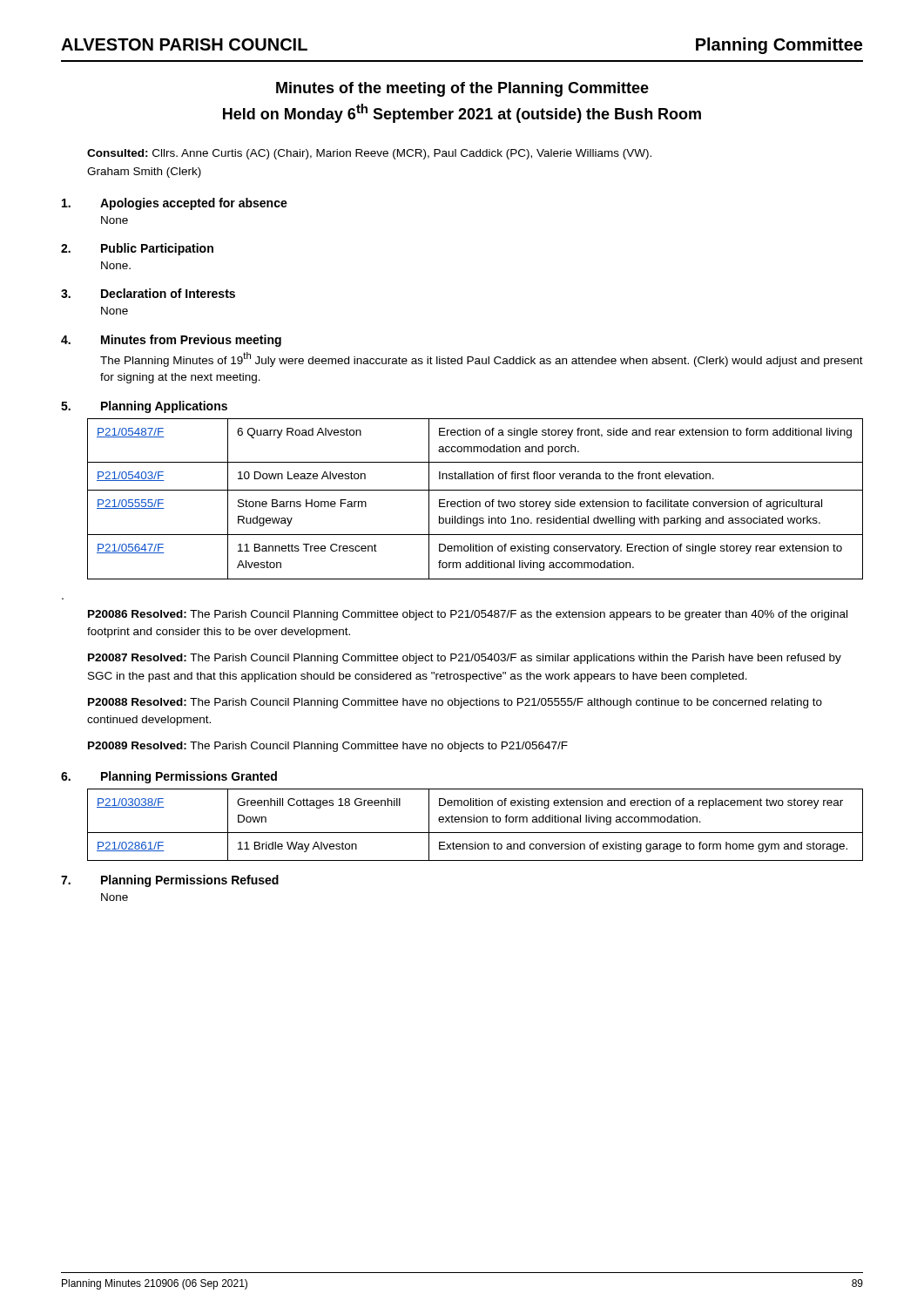Image resolution: width=924 pixels, height=1307 pixels.
Task: Select the block starting "3. Declaration of Interests None"
Action: [148, 293]
